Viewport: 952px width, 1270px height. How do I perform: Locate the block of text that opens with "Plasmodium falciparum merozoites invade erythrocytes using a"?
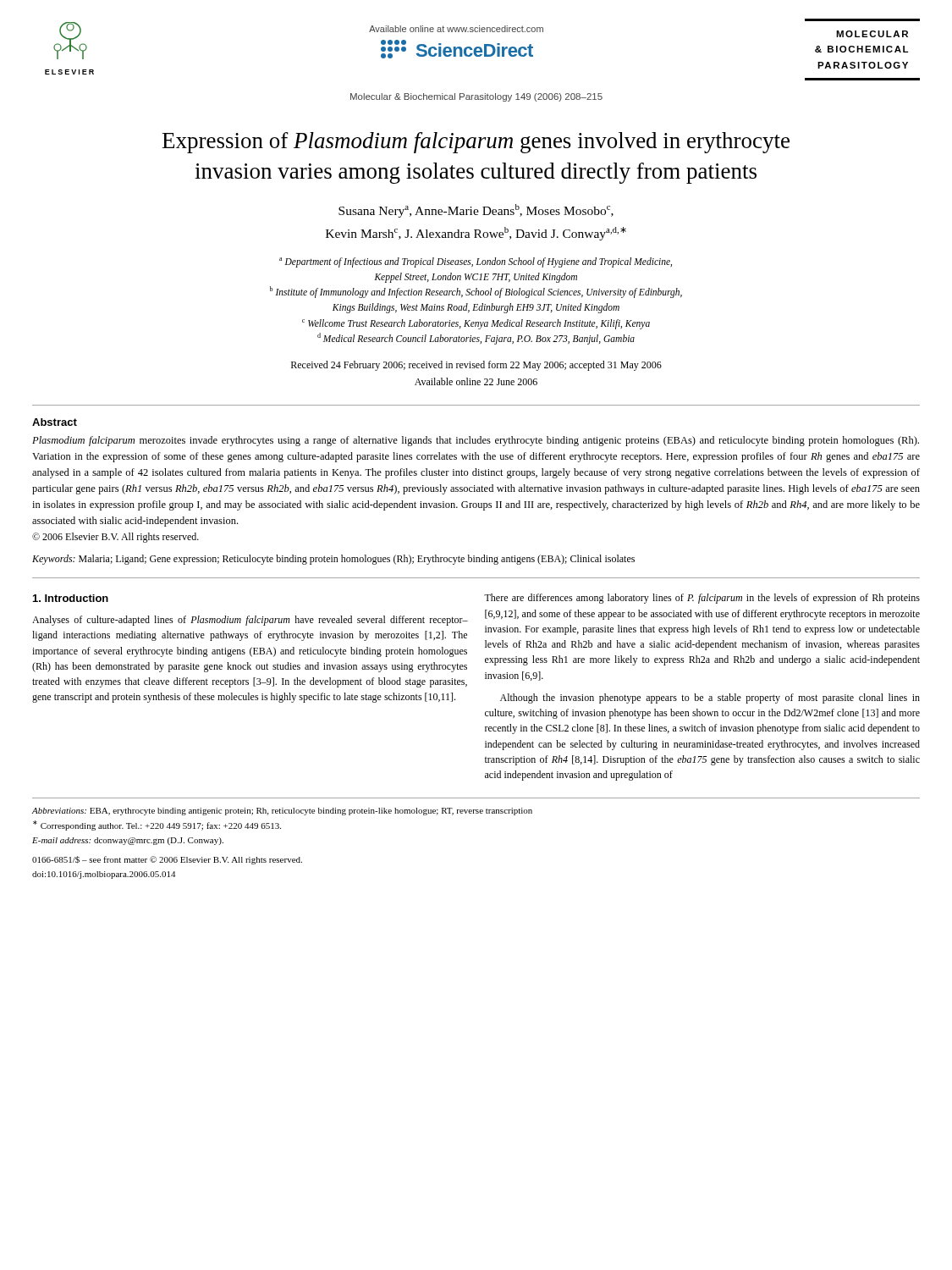[476, 488]
